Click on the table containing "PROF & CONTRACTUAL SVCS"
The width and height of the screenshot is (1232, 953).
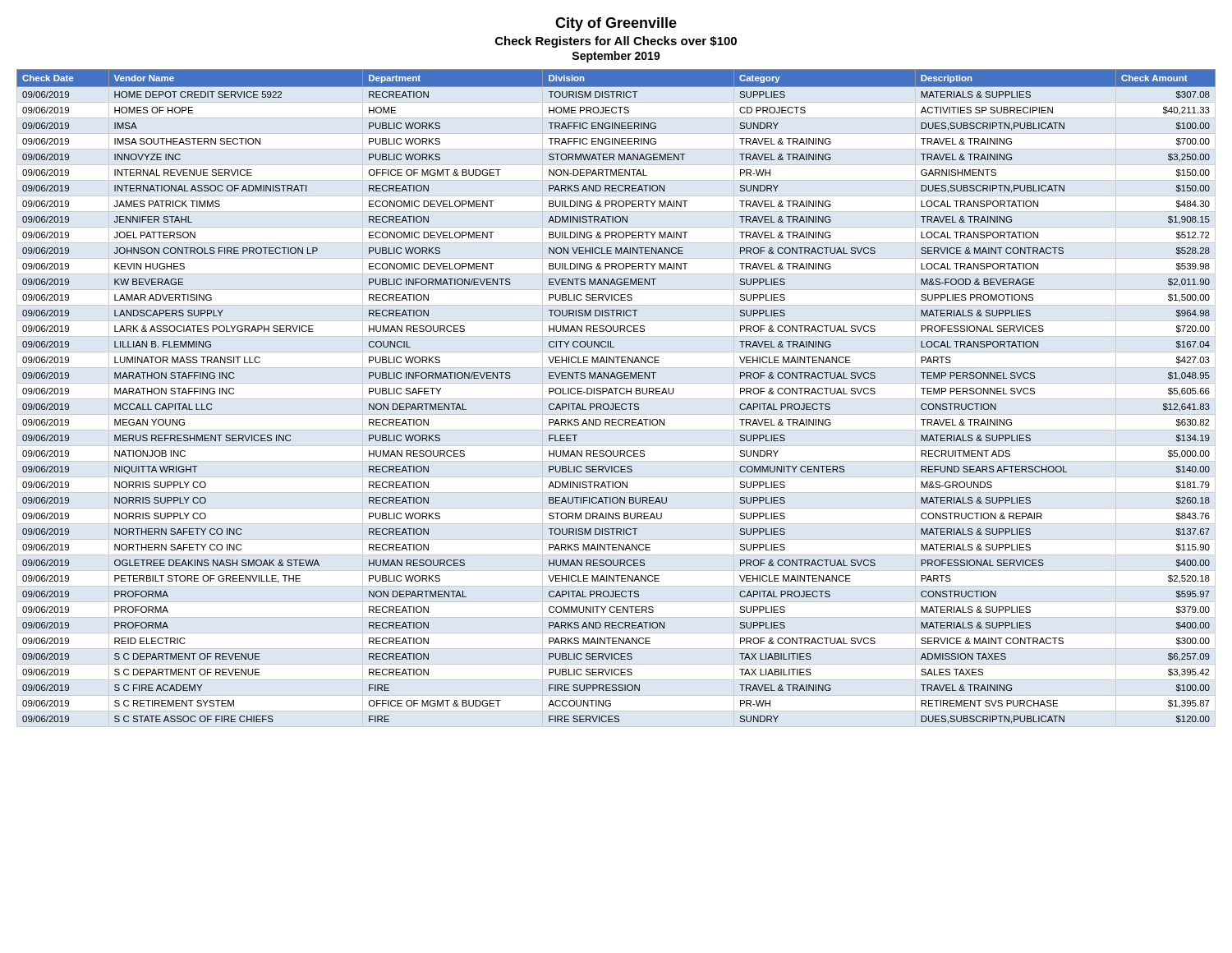pos(616,398)
